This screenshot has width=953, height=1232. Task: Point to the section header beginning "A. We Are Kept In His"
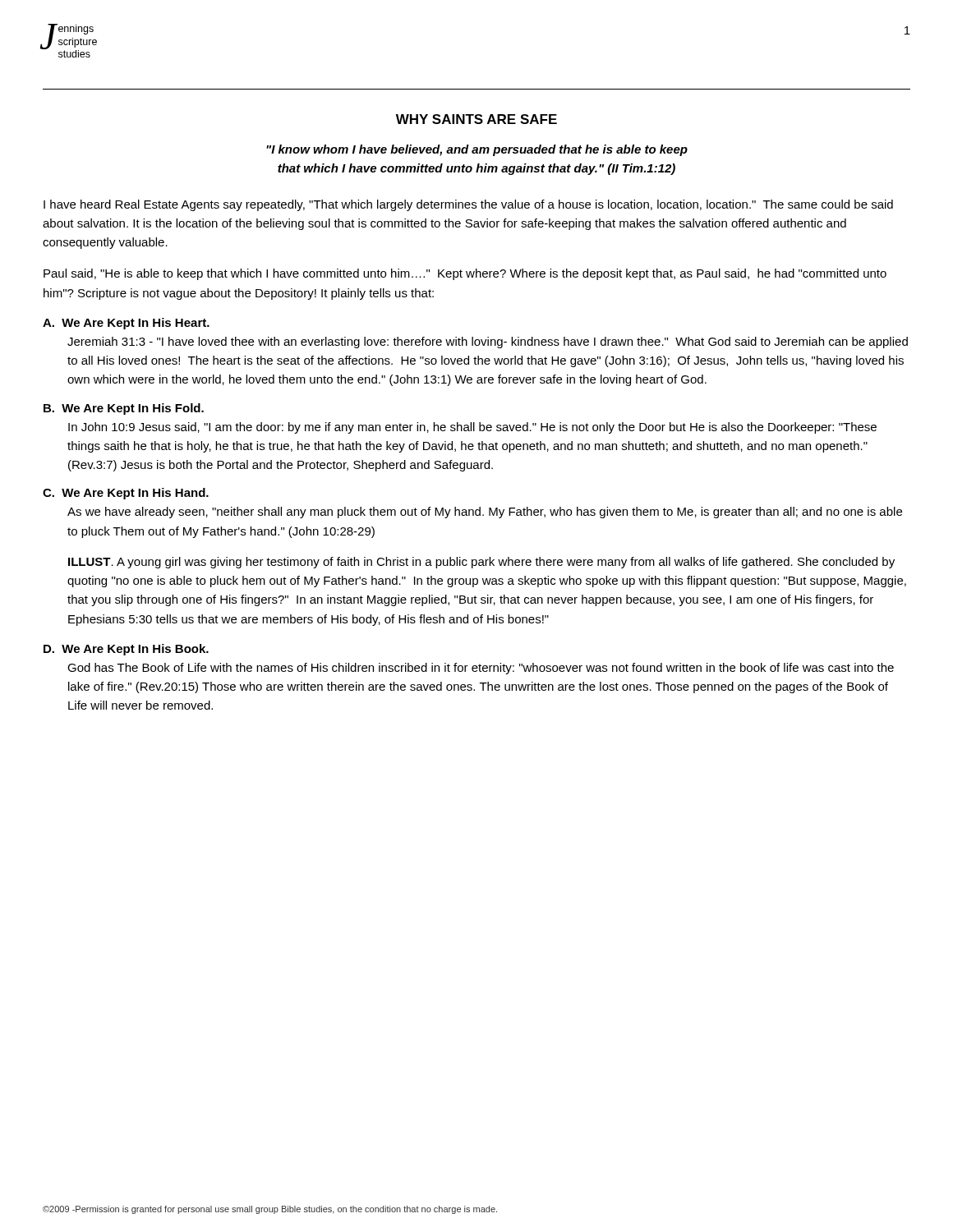pyautogui.click(x=126, y=322)
